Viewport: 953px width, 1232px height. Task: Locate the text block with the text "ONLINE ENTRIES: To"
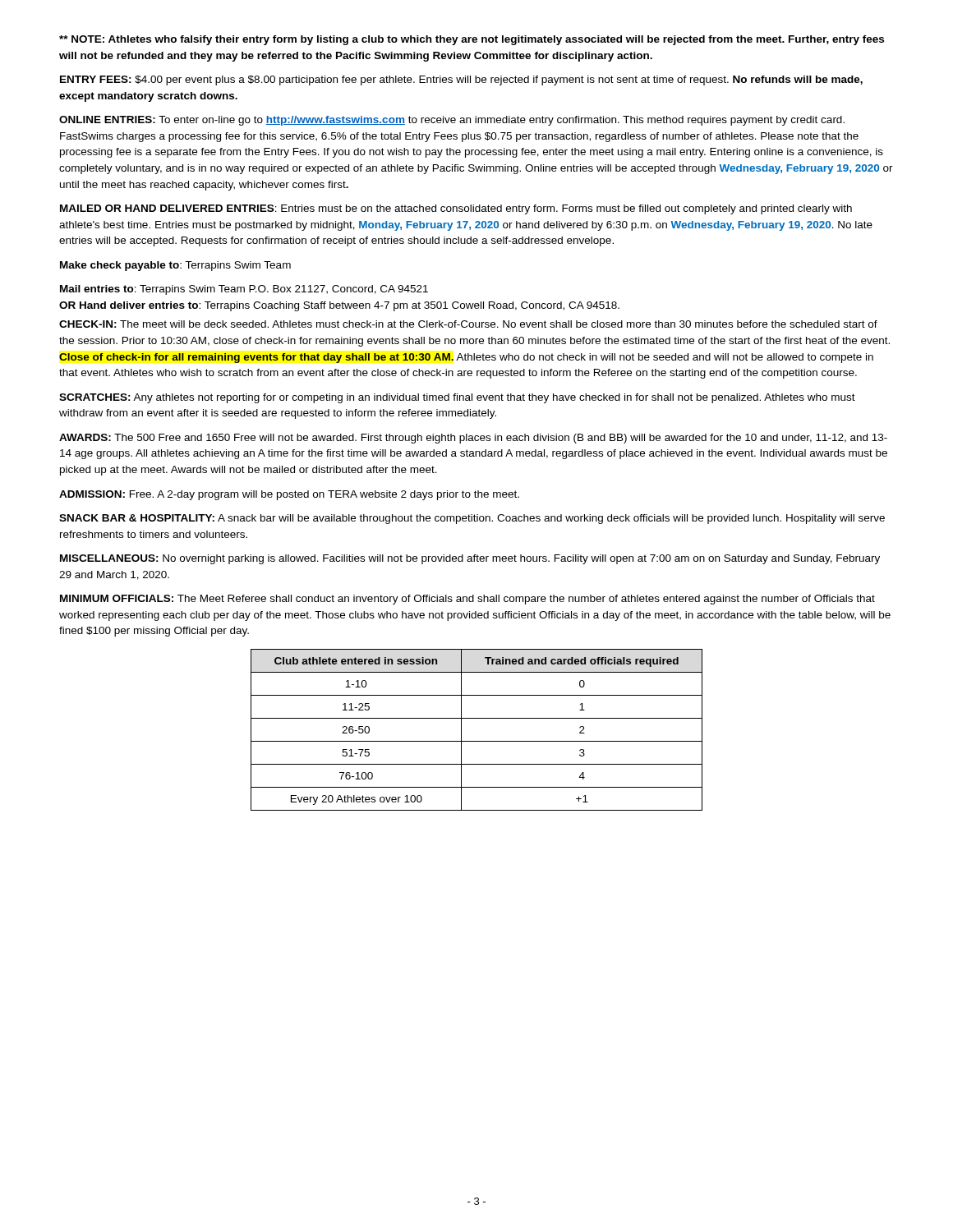click(476, 152)
